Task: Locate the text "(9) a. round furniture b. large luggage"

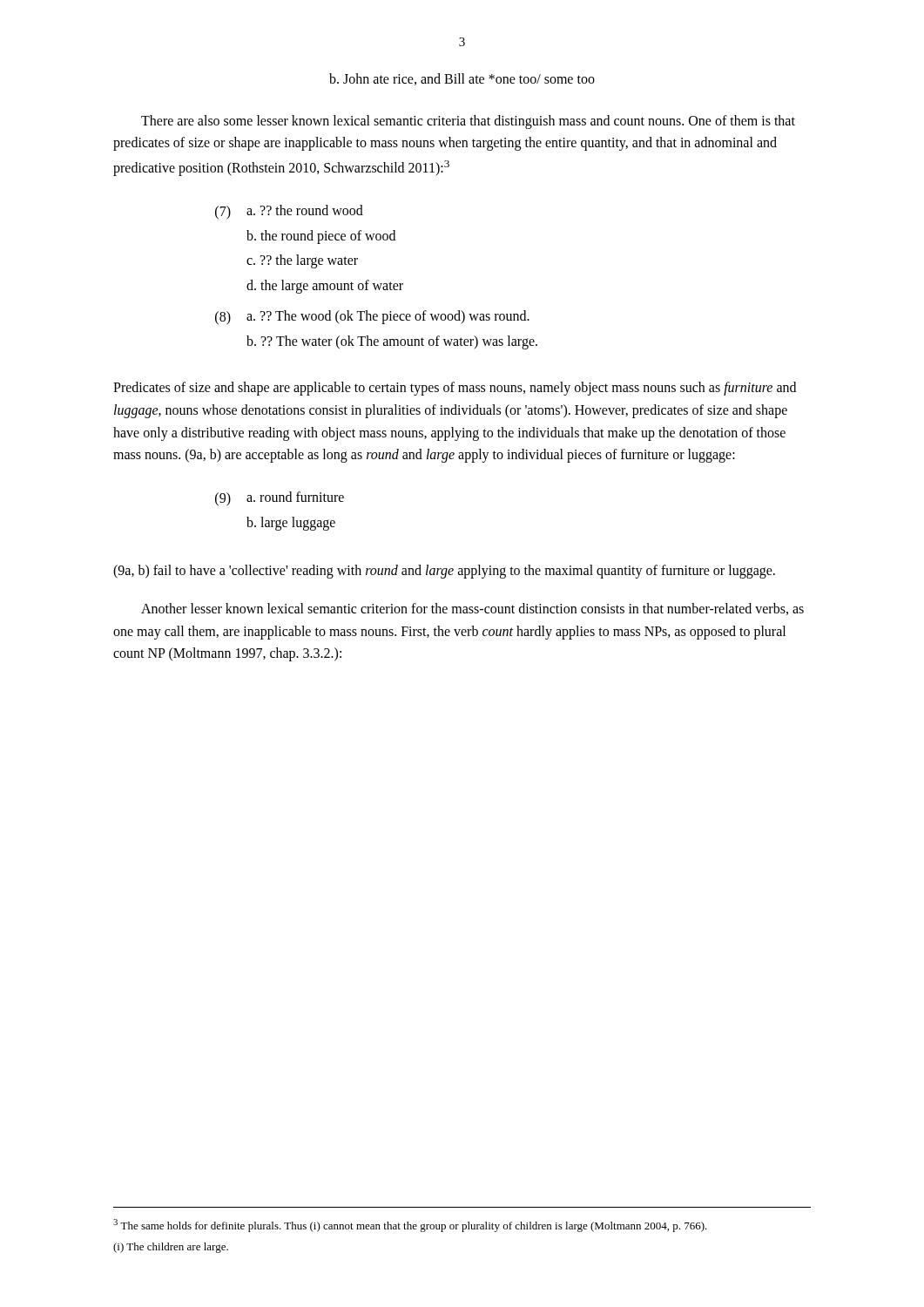Action: (x=280, y=499)
